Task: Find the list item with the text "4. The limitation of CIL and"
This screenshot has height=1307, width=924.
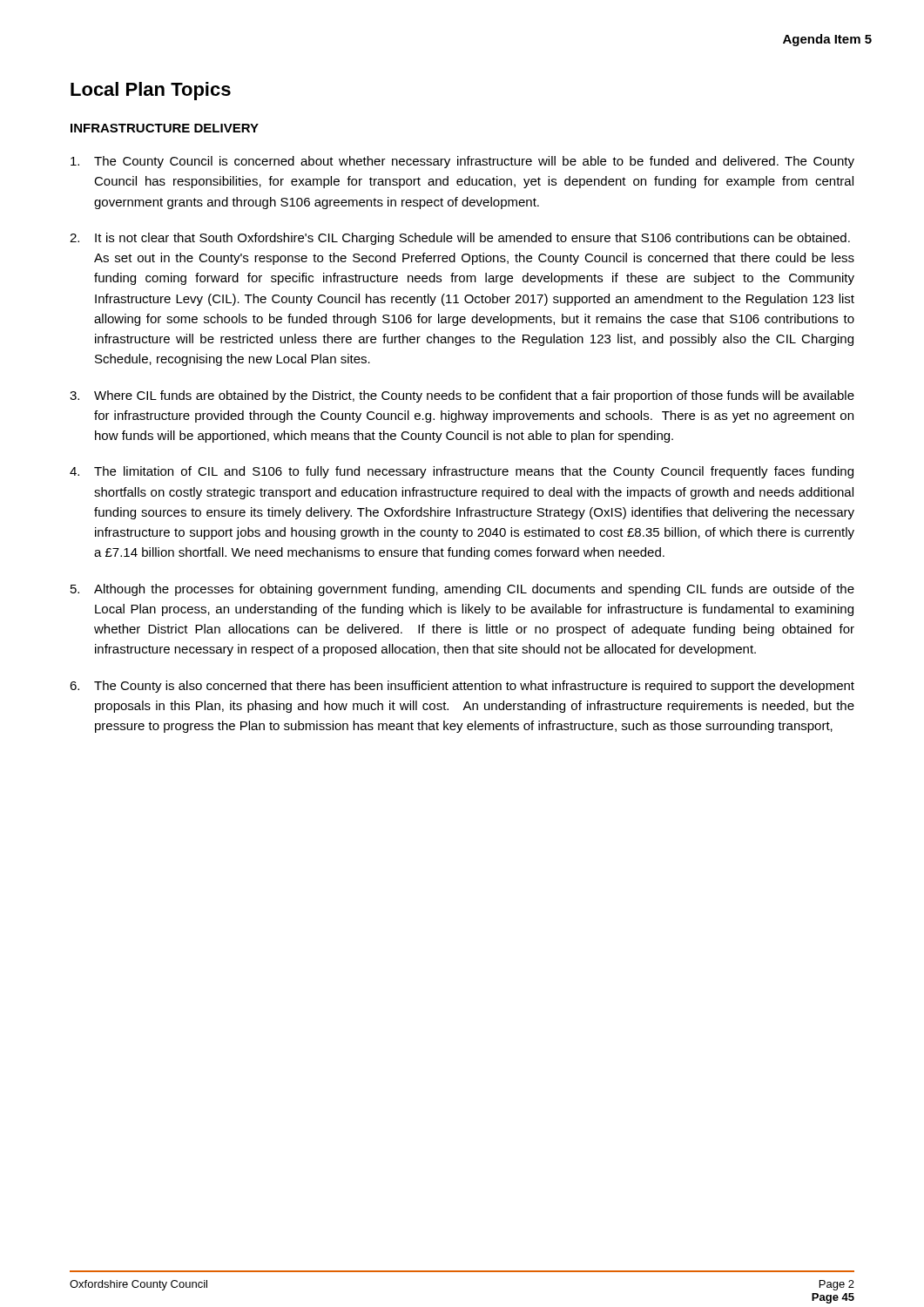Action: (462, 512)
